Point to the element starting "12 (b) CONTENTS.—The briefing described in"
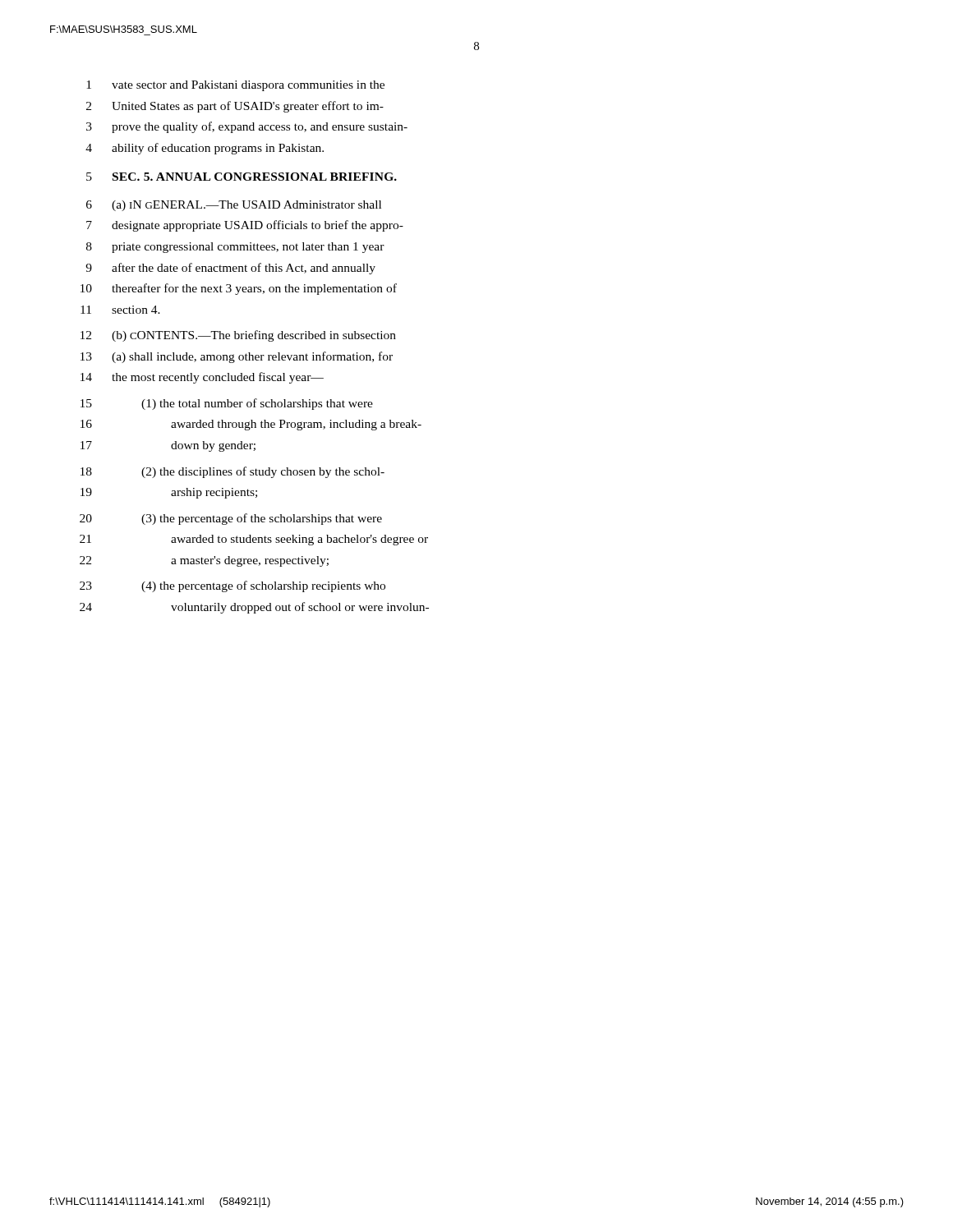 238,336
